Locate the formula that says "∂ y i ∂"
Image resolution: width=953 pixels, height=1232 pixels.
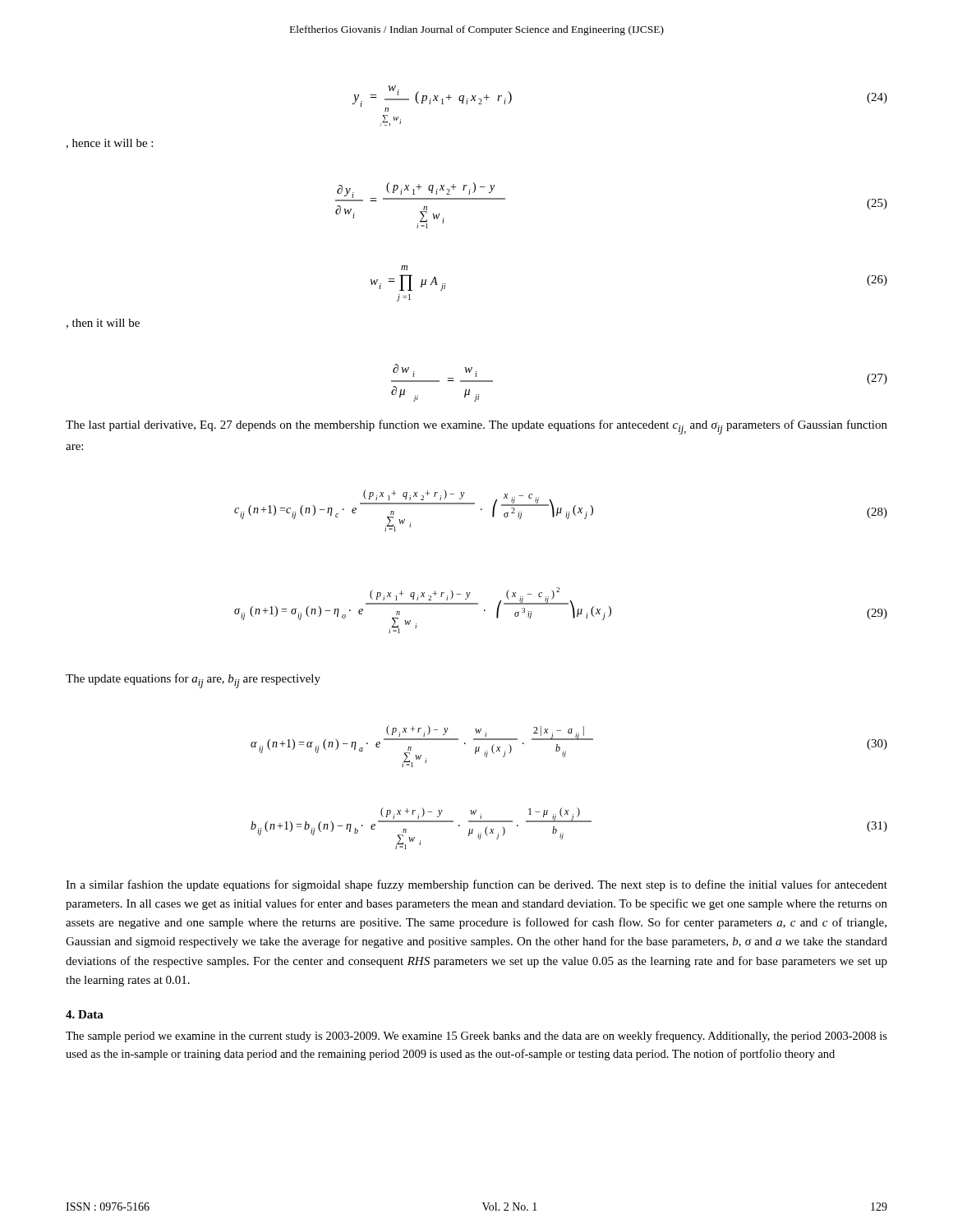[476, 203]
